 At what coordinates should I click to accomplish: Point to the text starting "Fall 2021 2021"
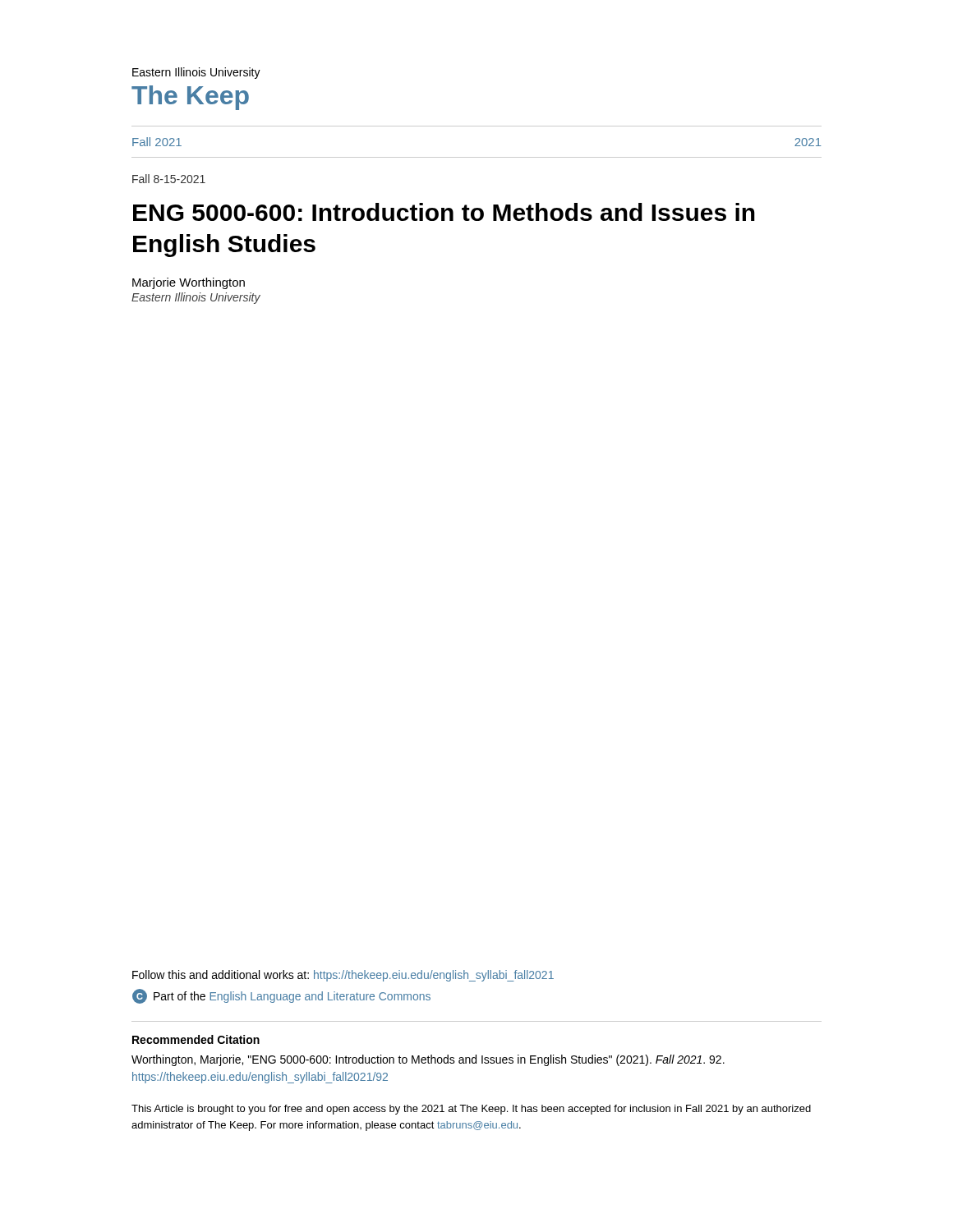coord(159,142)
